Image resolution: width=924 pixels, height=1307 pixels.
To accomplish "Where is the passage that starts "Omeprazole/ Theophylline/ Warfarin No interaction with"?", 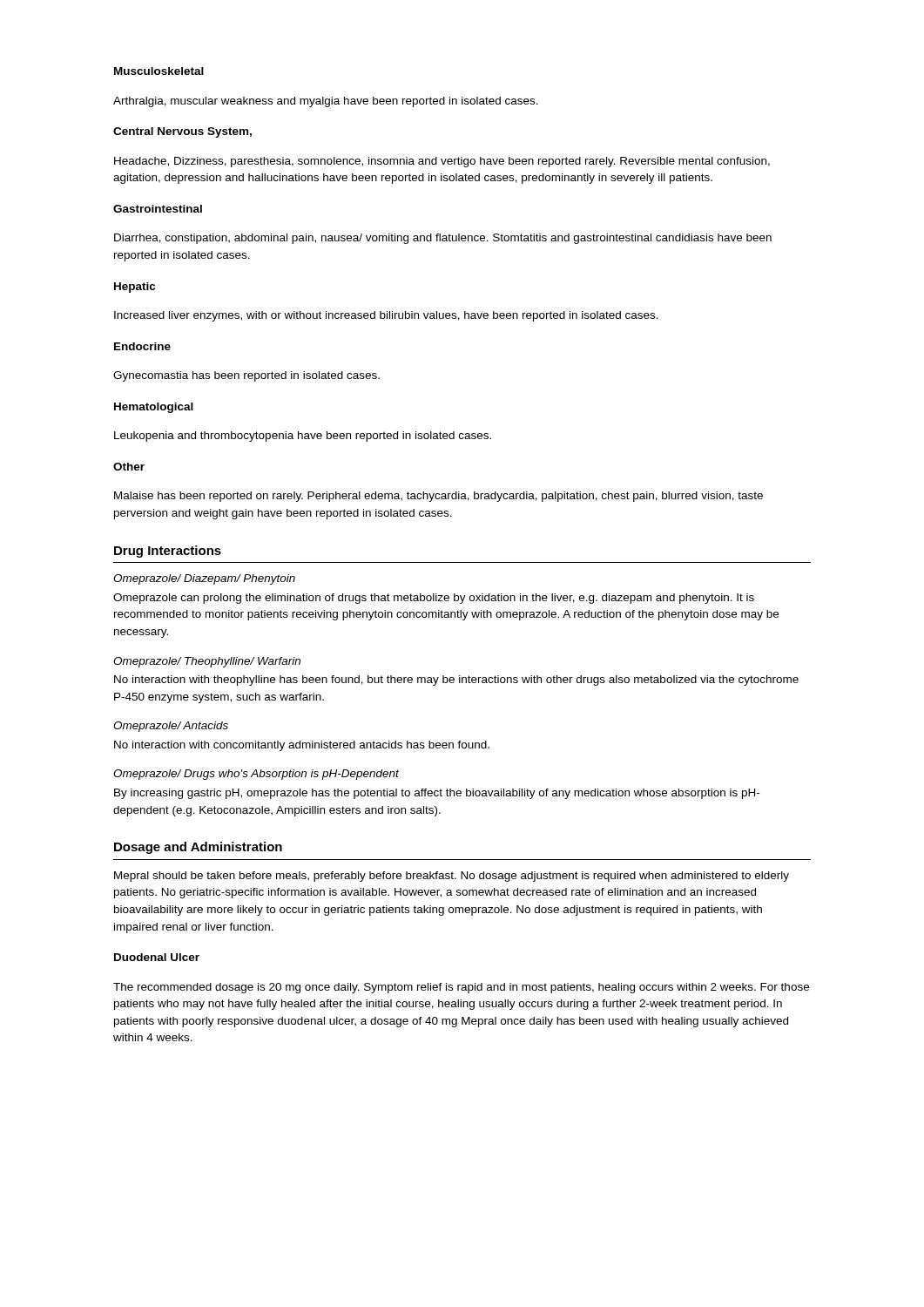I will tap(462, 679).
